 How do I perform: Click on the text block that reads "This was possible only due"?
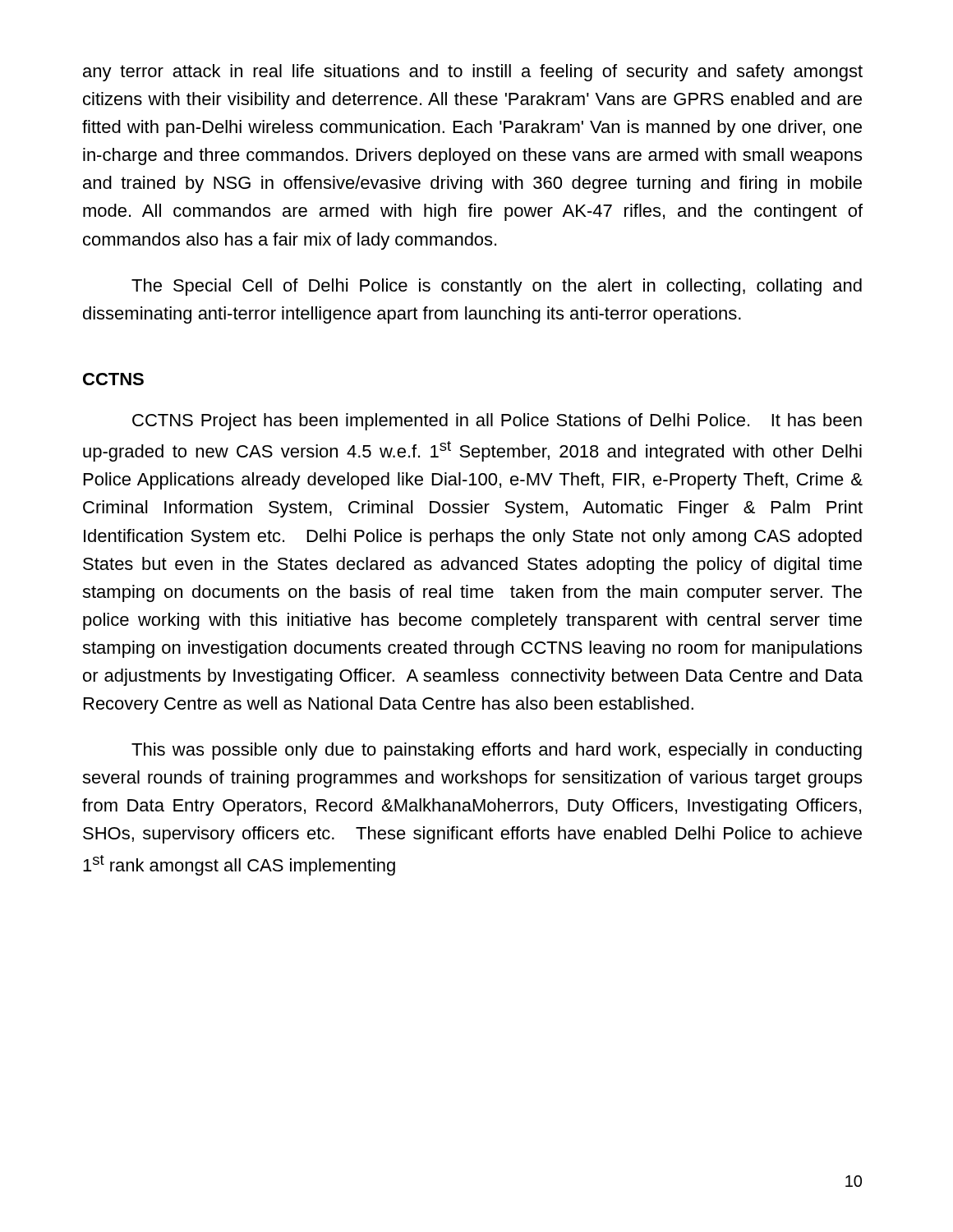472,807
